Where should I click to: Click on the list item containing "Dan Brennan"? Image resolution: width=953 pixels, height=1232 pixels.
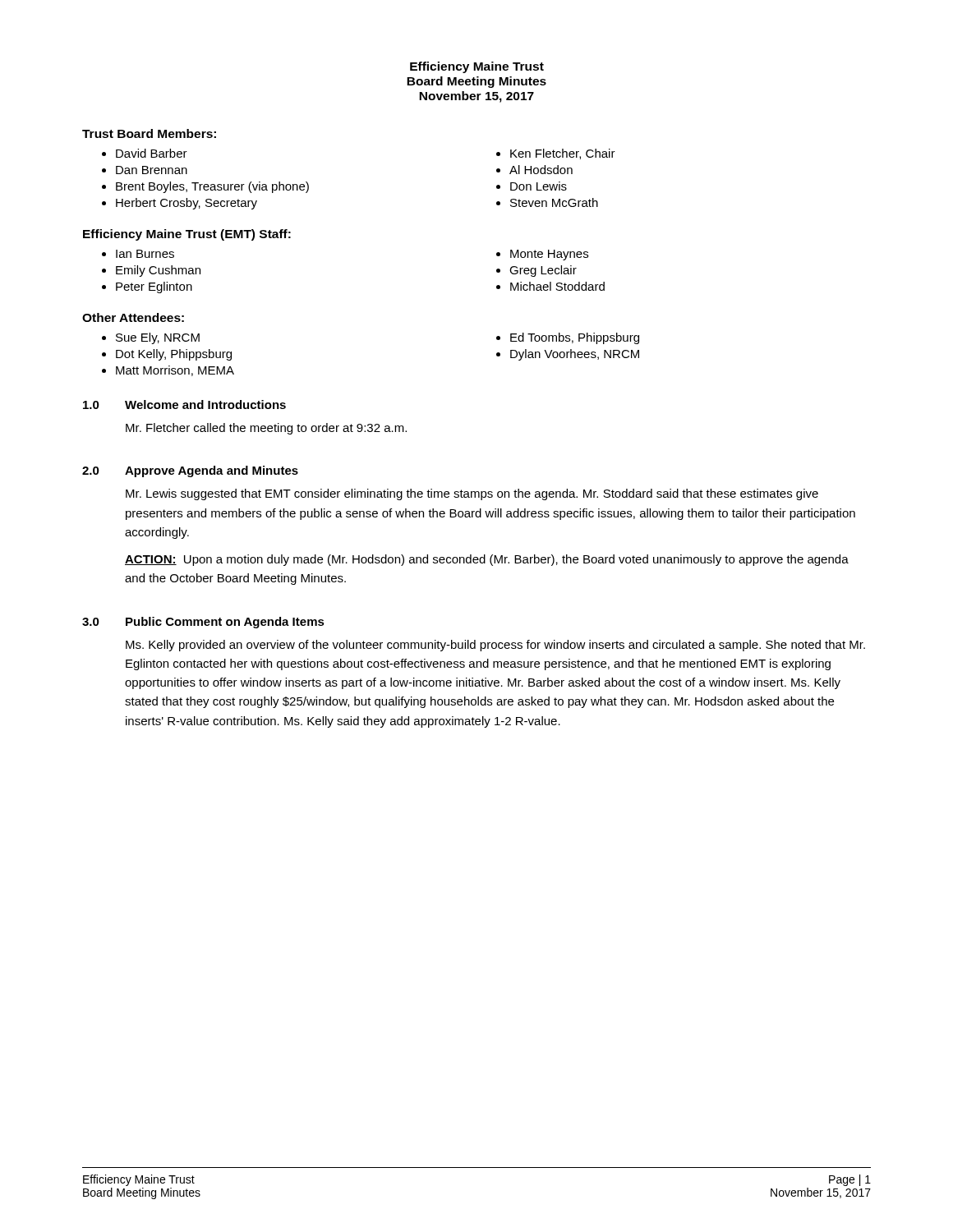(x=151, y=170)
